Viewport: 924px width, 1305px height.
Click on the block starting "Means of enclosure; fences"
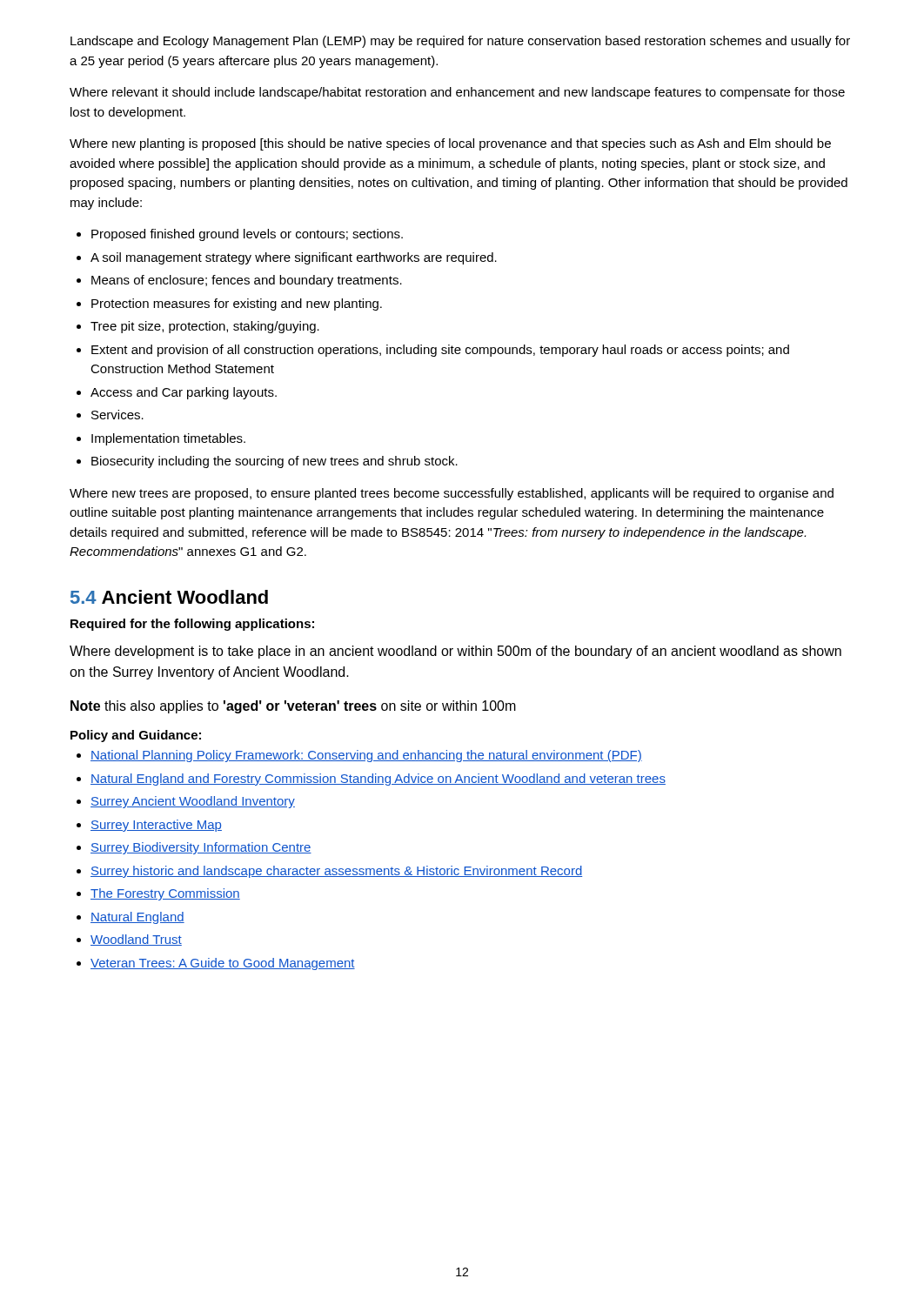point(246,280)
